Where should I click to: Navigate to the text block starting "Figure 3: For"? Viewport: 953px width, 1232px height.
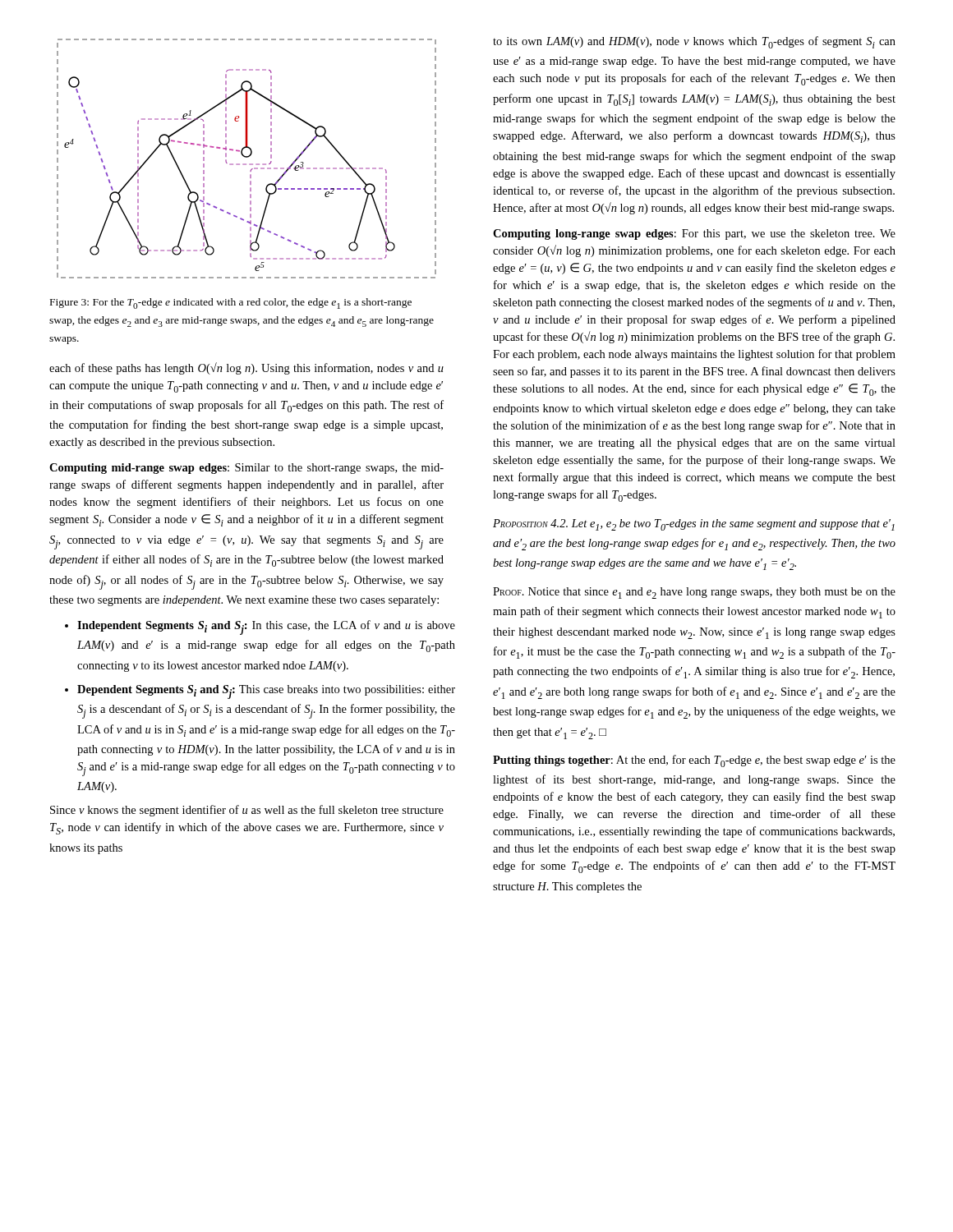point(241,320)
